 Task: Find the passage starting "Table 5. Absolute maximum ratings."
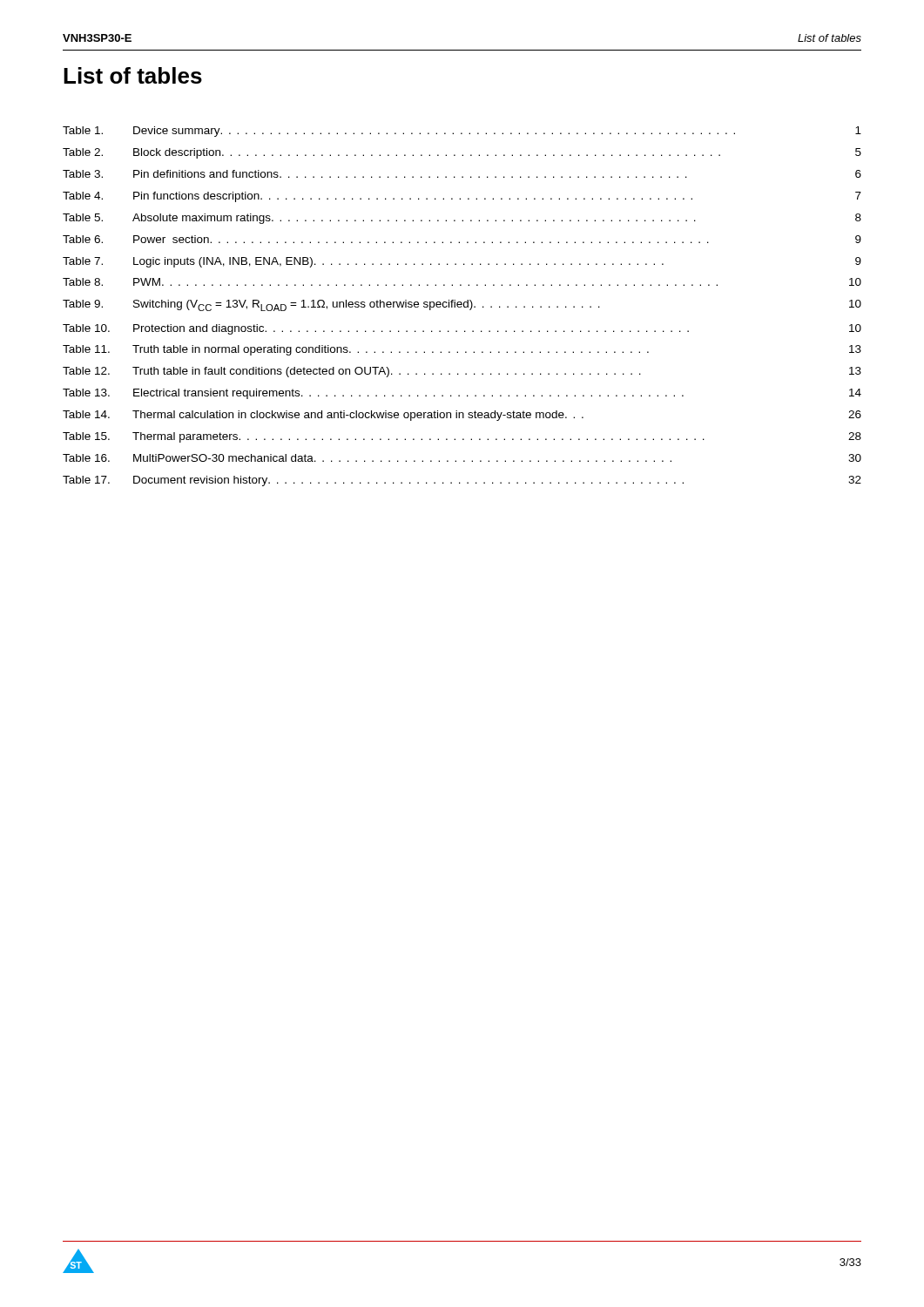click(462, 218)
